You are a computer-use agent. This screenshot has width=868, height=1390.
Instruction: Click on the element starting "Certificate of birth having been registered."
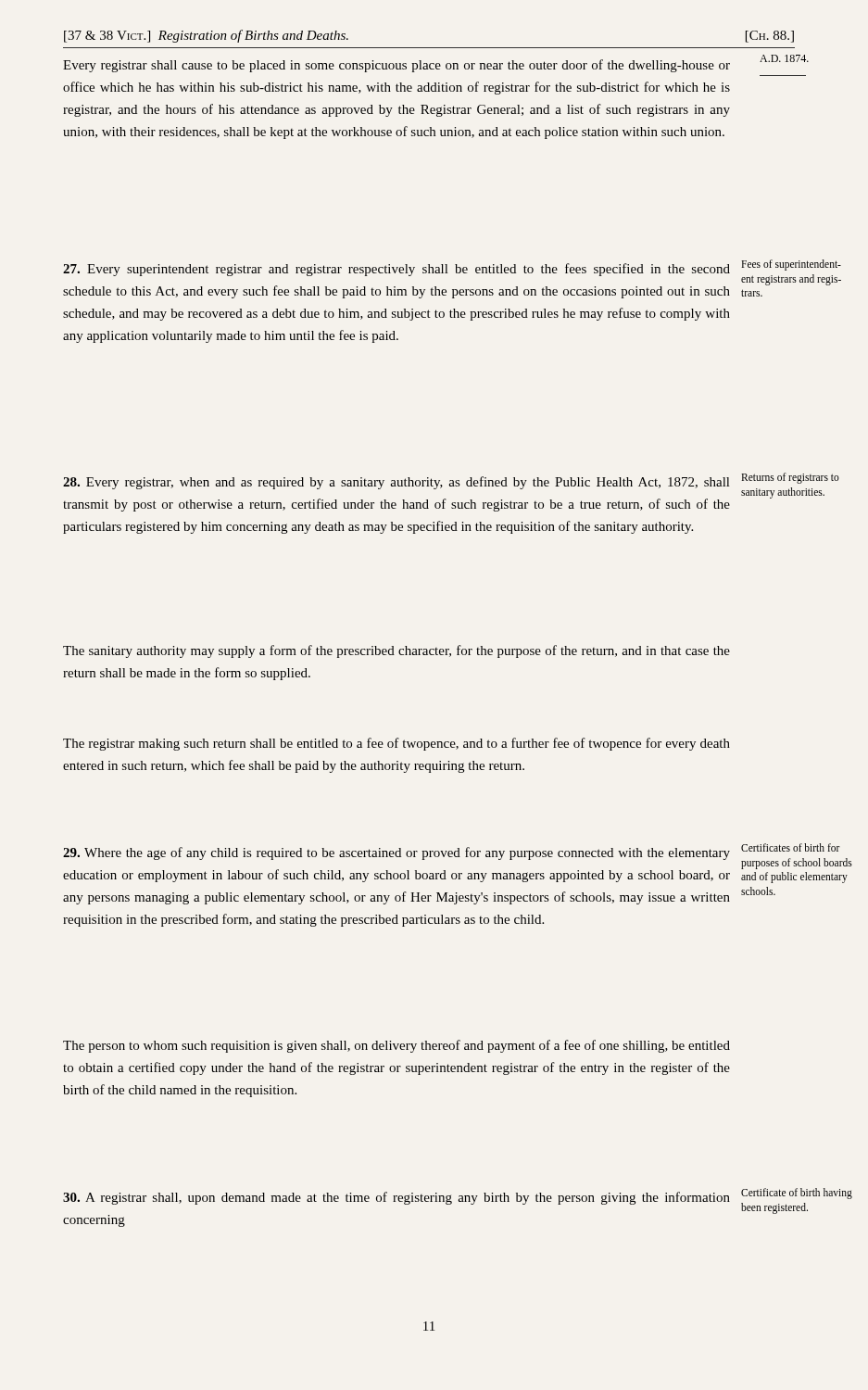797,1200
